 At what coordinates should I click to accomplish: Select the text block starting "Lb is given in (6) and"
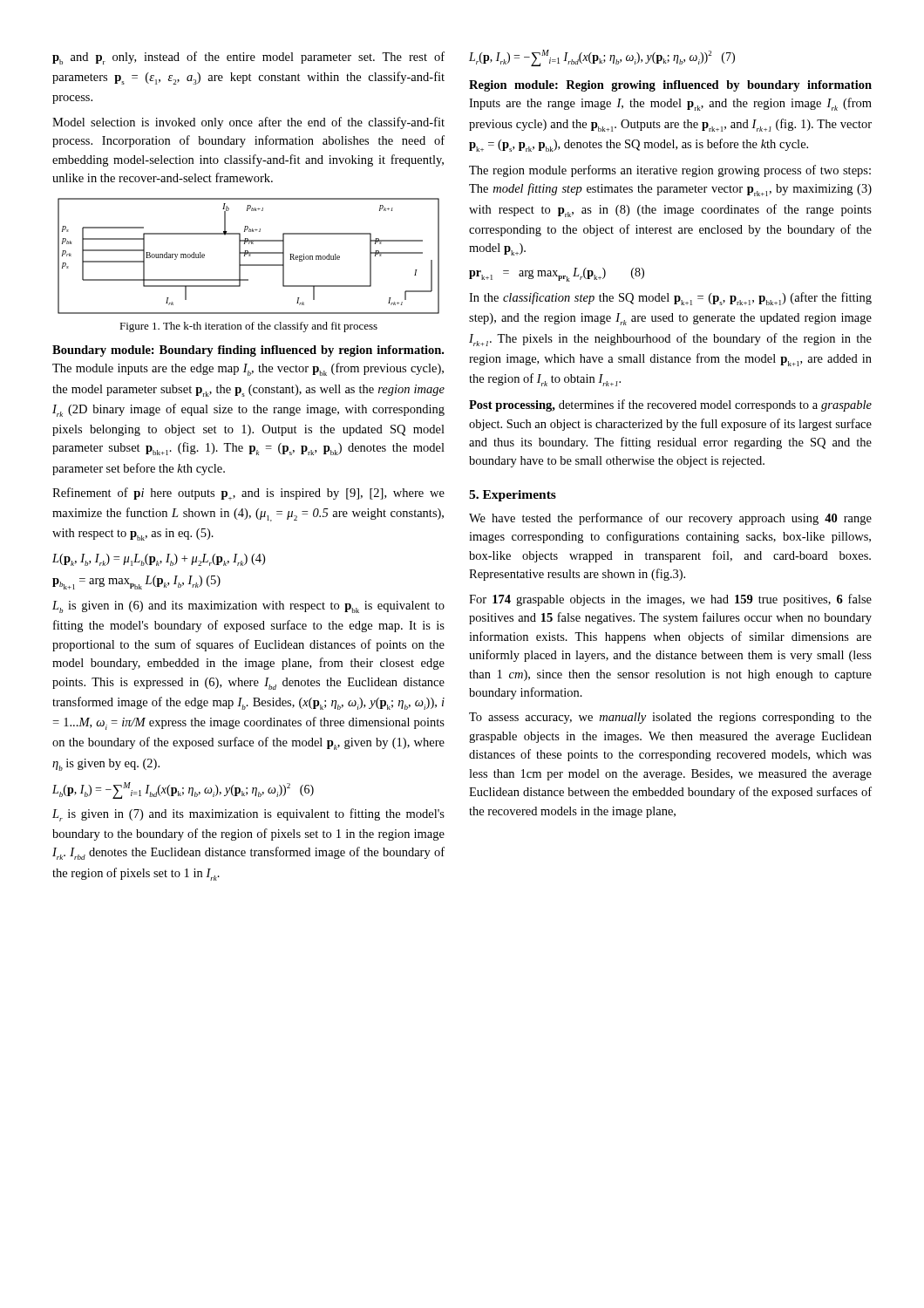point(248,685)
